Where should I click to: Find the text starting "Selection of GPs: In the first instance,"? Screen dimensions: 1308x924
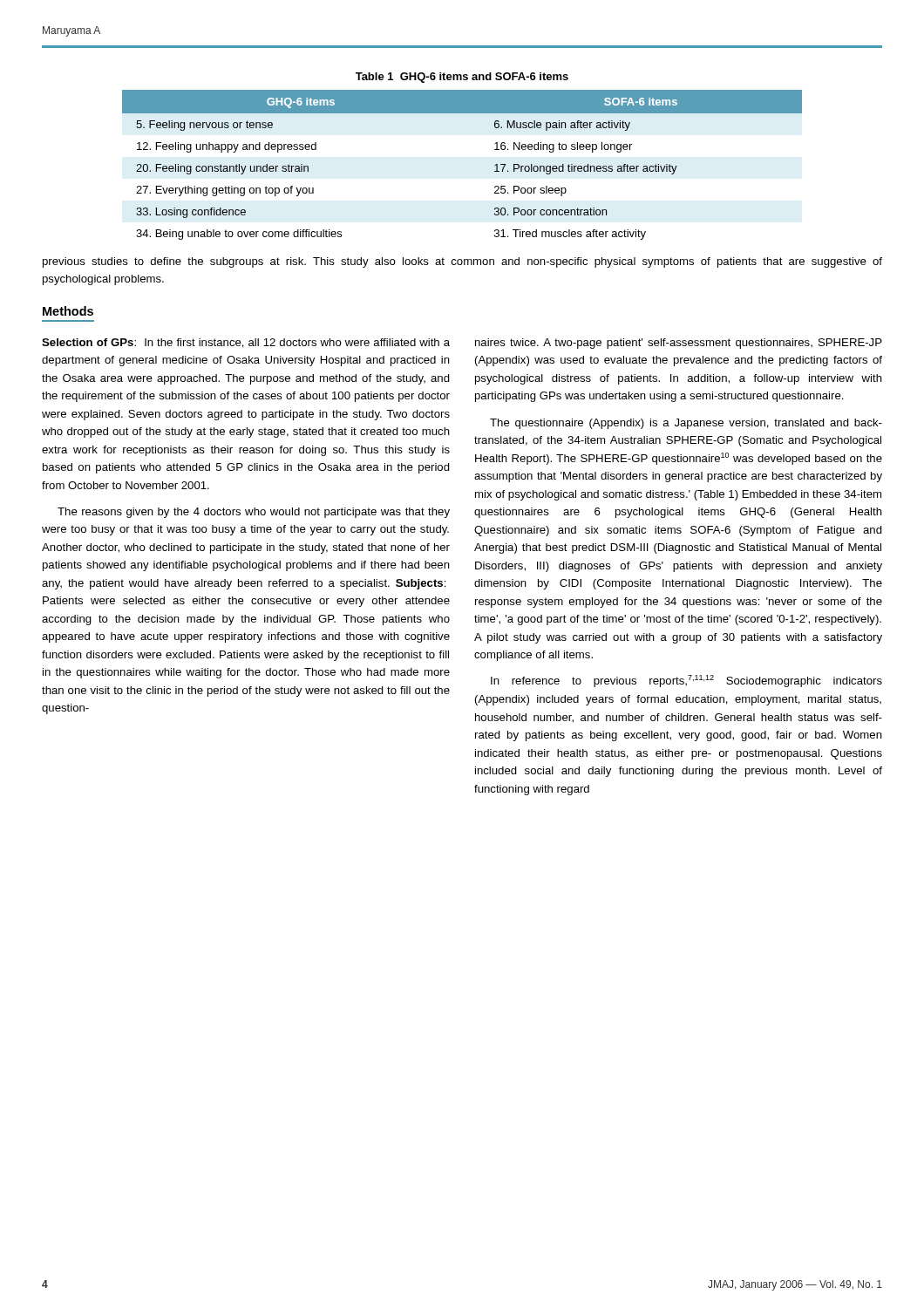(x=246, y=526)
